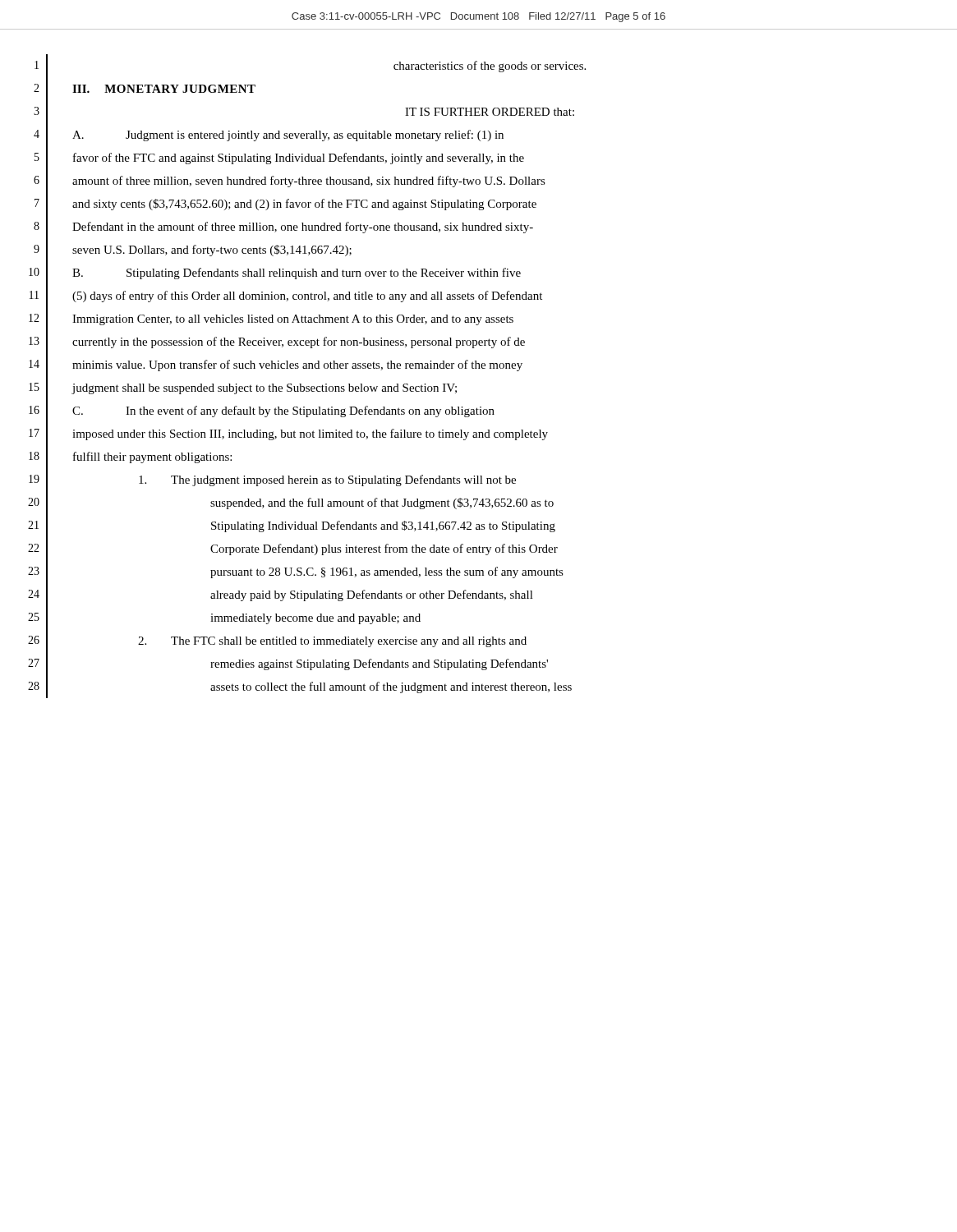Click the passage that begins "C. In the"
Image resolution: width=957 pixels, height=1232 pixels.
tap(490, 434)
